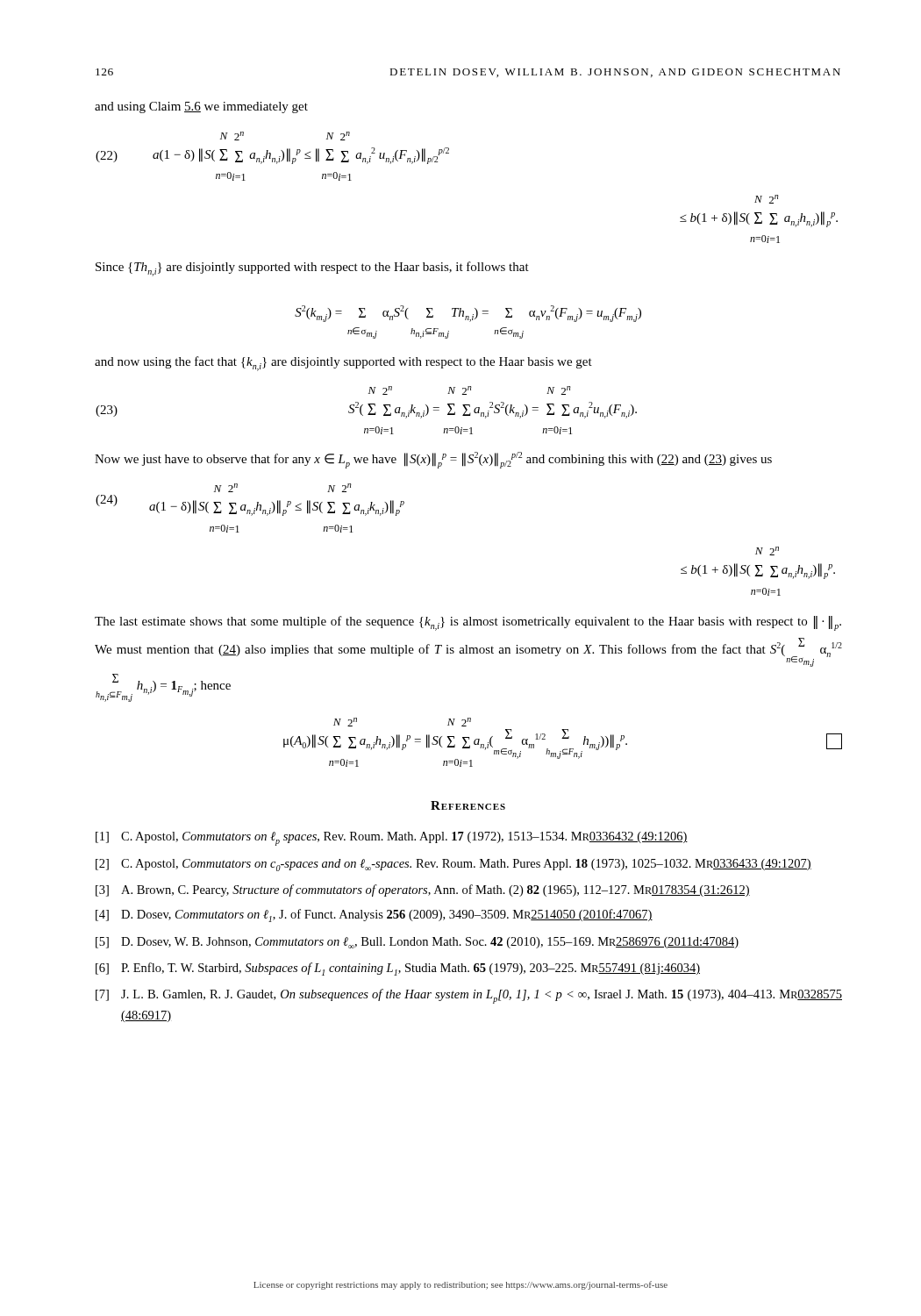
Task: Point to the text starting "(22) a(1 − δ)"
Action: tap(239, 136)
